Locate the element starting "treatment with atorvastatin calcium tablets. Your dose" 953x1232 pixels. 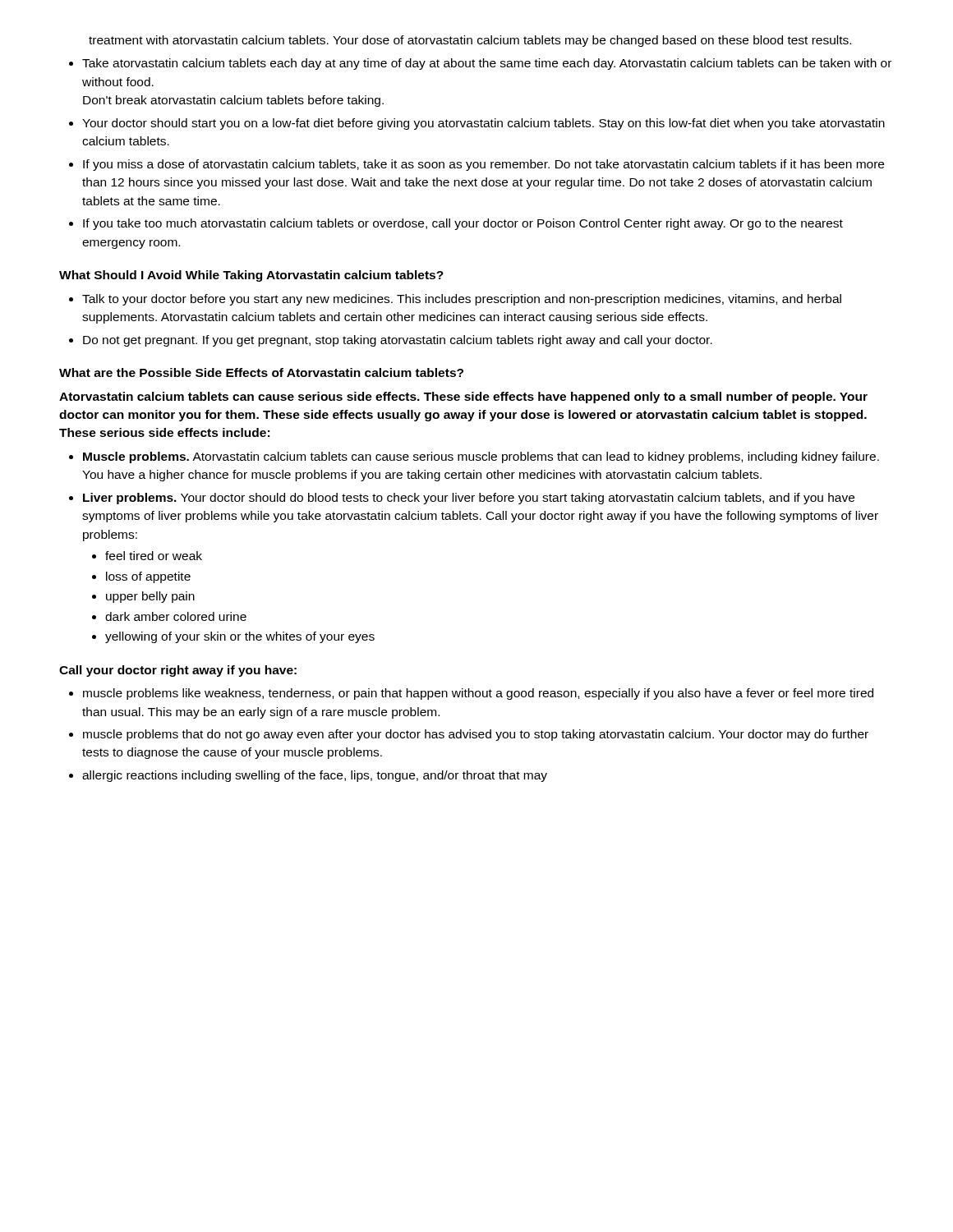coord(471,40)
